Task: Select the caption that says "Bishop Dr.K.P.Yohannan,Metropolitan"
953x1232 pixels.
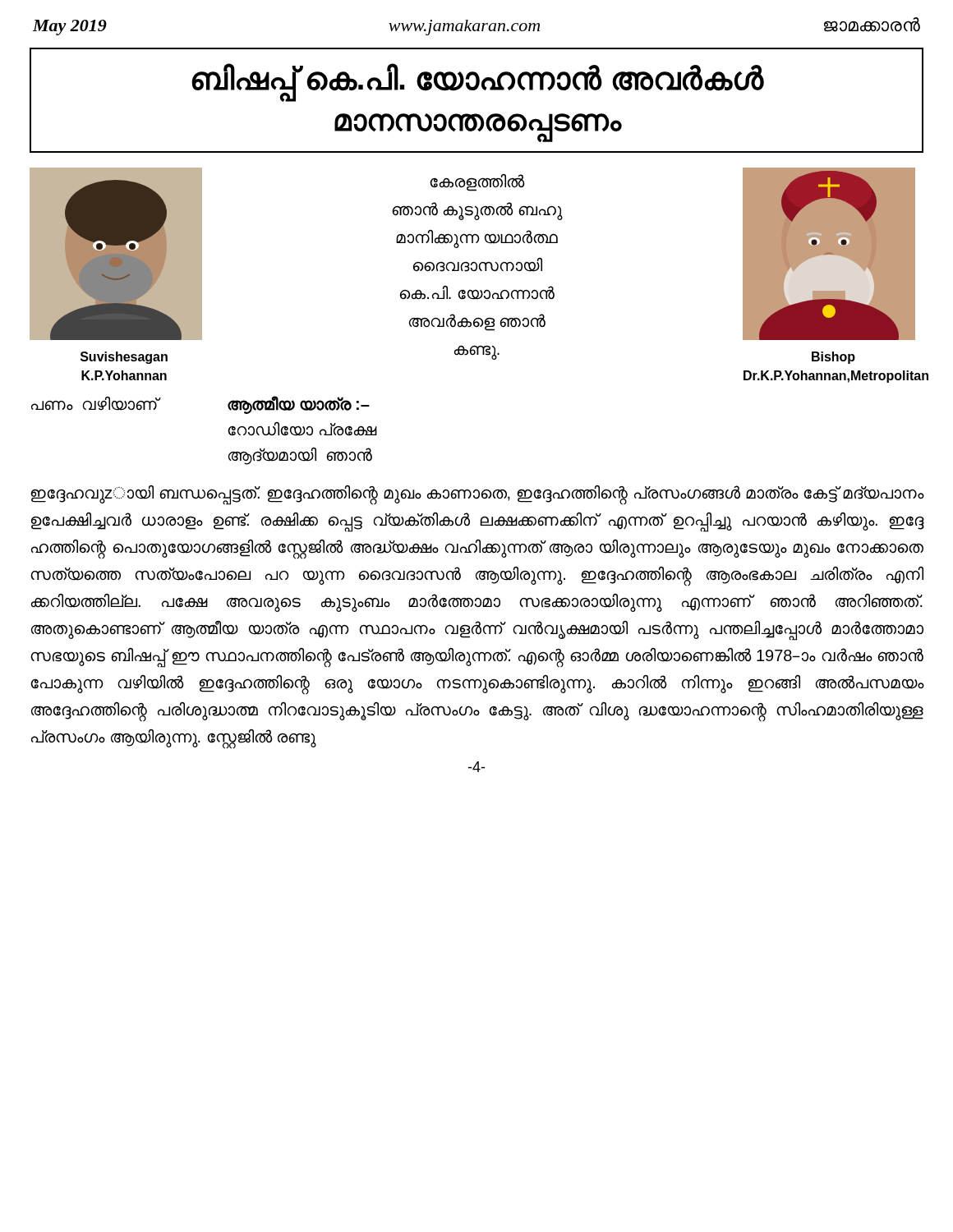Action: (x=833, y=366)
